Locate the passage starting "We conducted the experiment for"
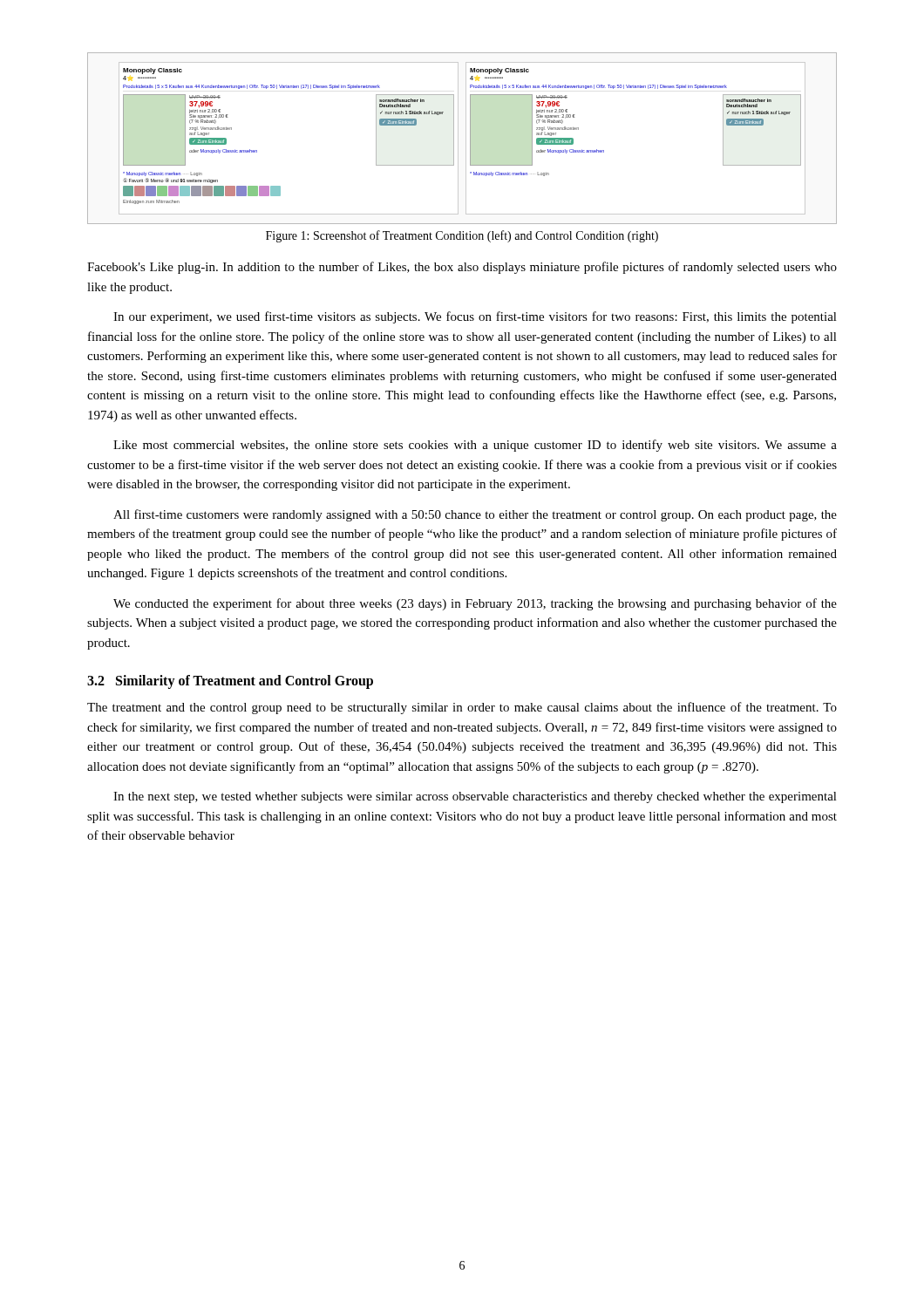 point(462,623)
